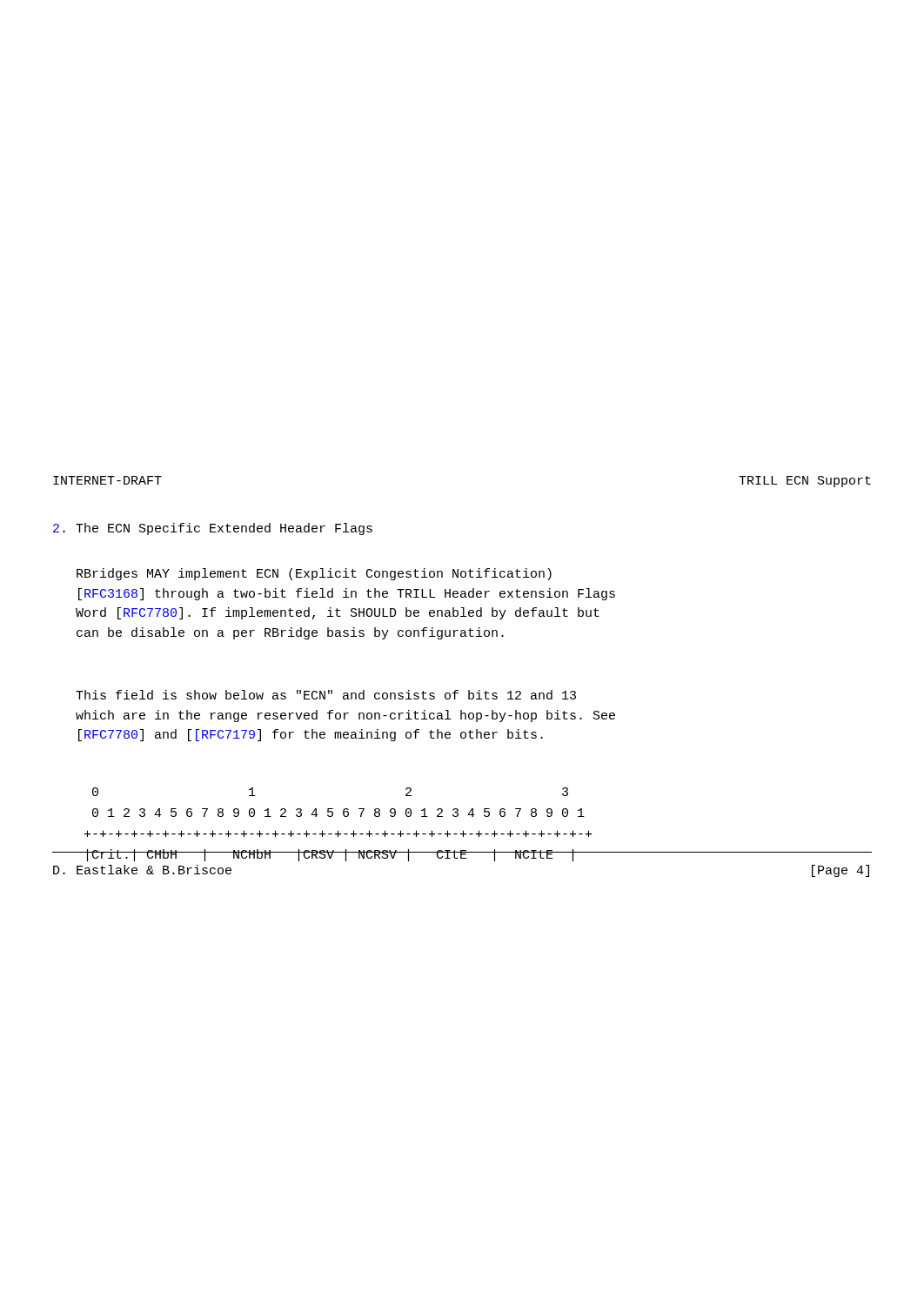Viewport: 924px width, 1305px height.
Task: Select the text block with the text "0 1 2 3 0 1 2 3"
Action: (x=452, y=825)
